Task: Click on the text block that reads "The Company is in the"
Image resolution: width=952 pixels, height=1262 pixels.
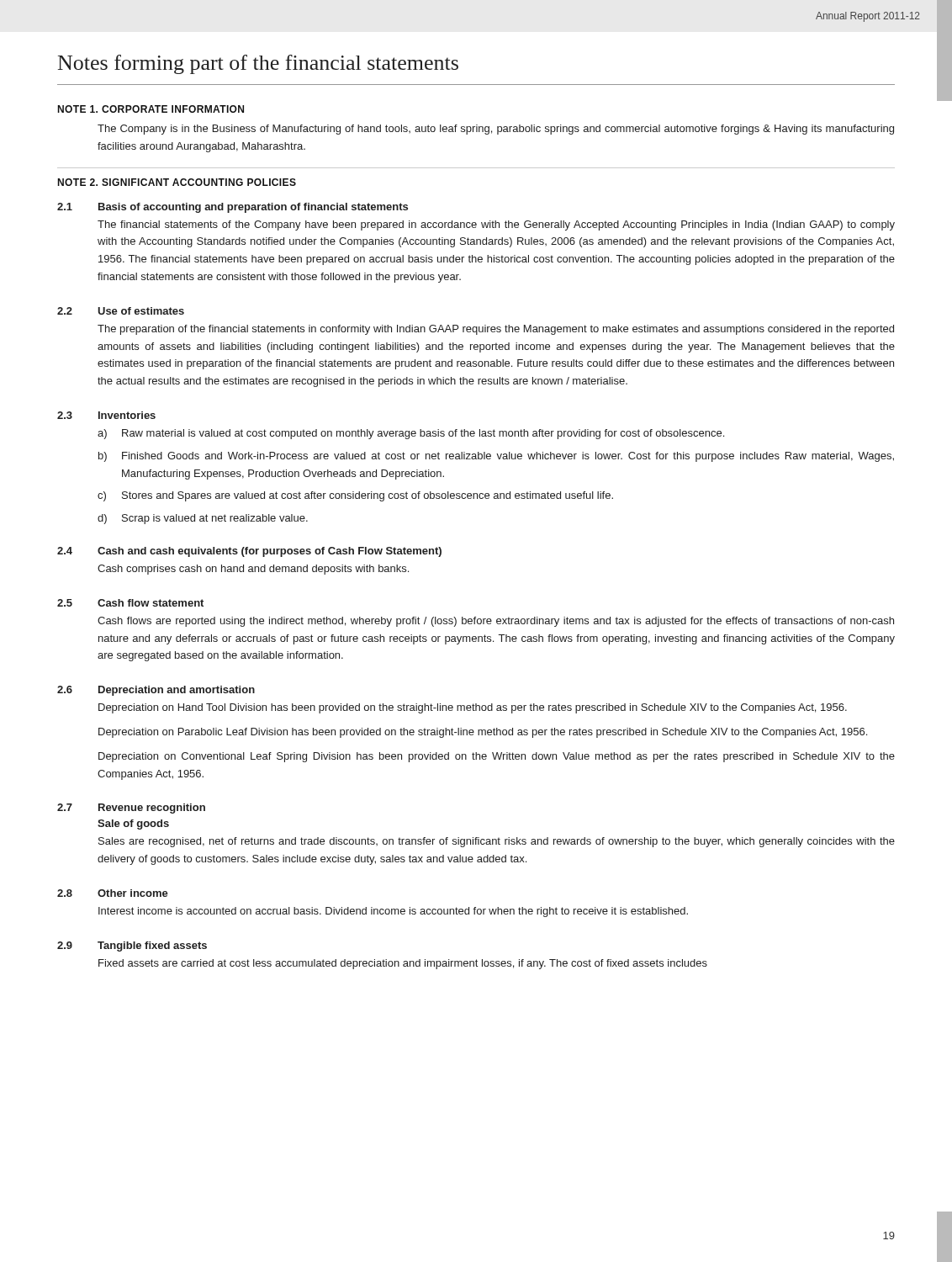Action: point(496,137)
